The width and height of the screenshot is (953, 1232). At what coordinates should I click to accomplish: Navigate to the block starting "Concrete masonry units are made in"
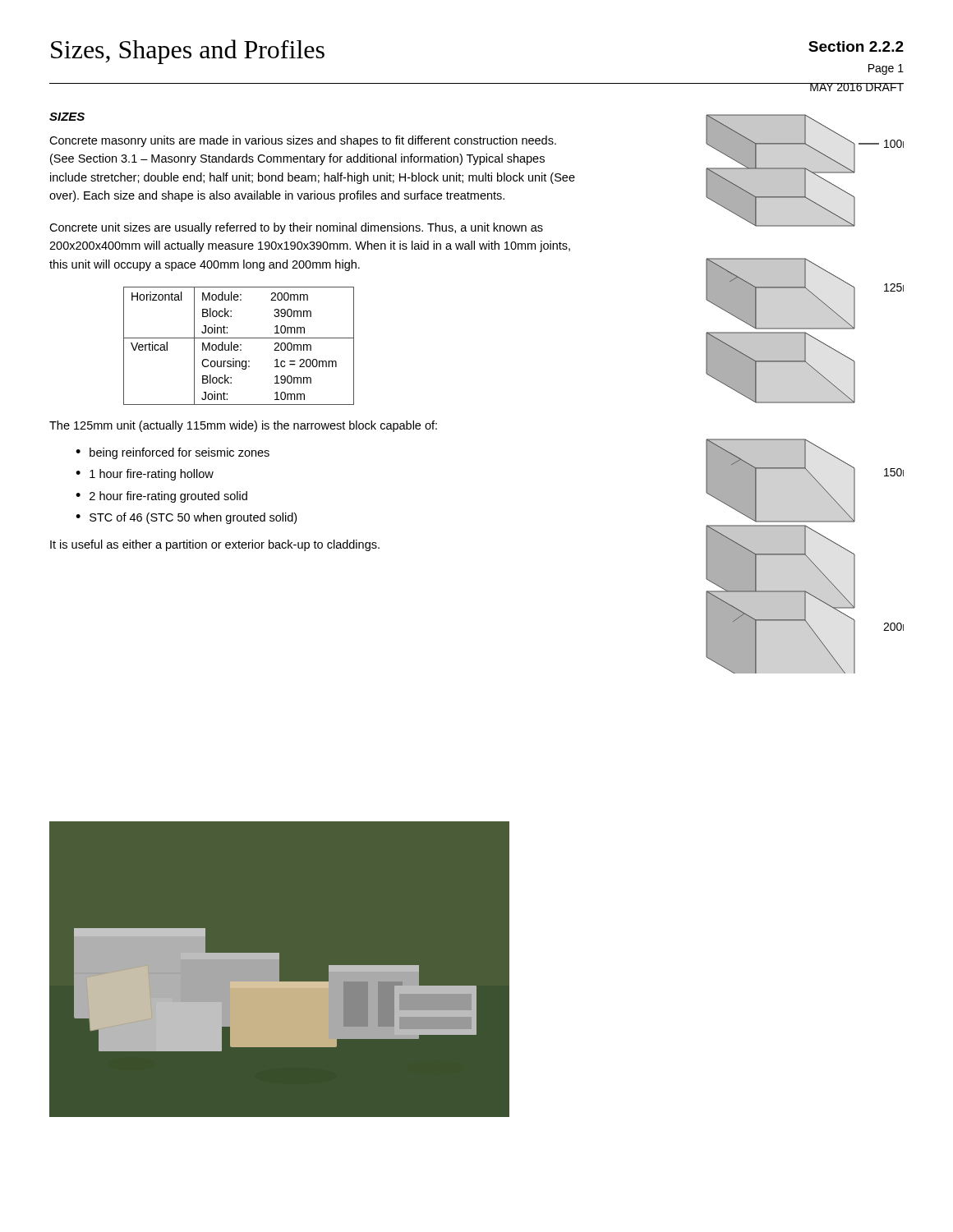coord(312,168)
